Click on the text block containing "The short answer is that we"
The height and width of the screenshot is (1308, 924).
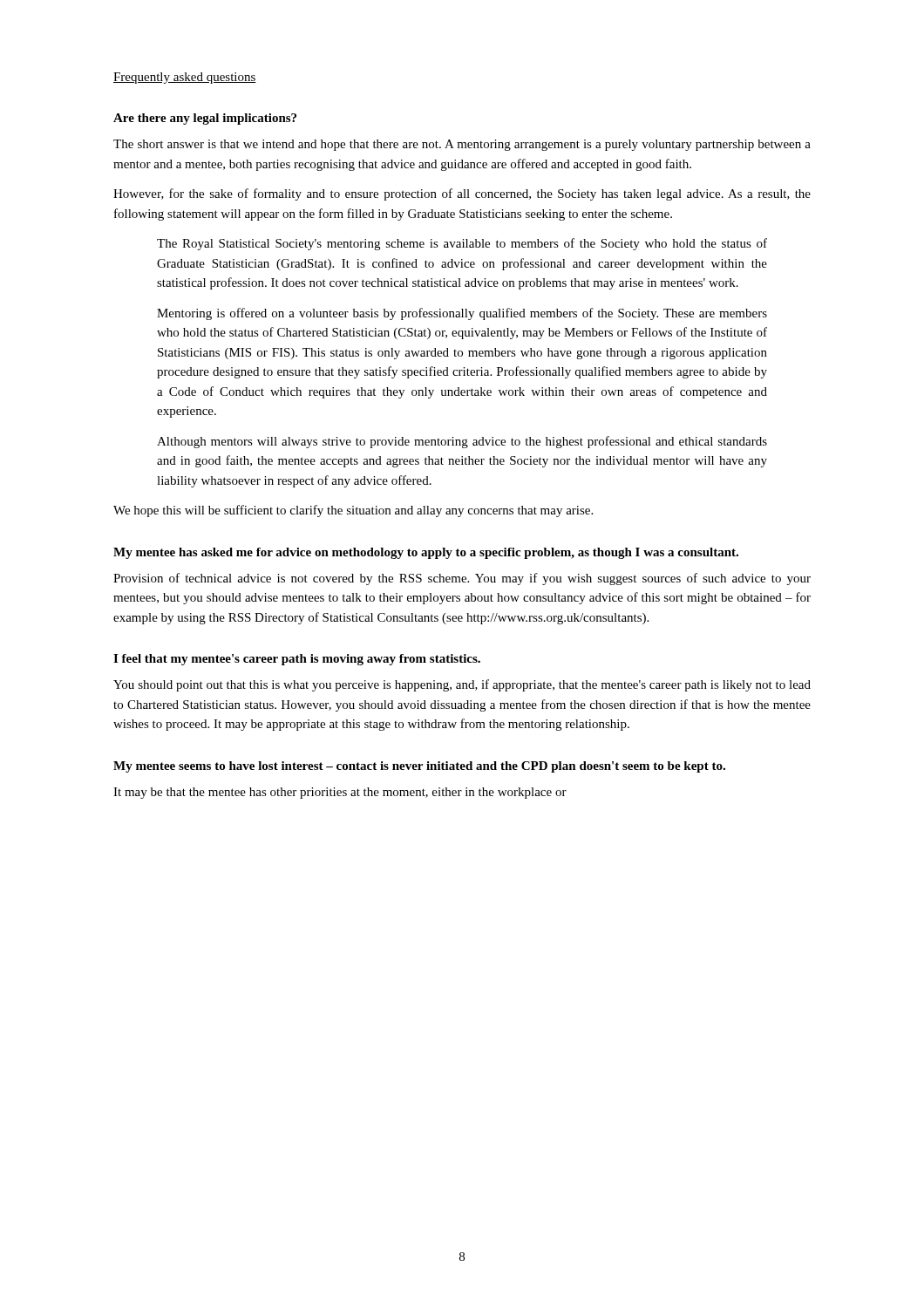pyautogui.click(x=462, y=154)
